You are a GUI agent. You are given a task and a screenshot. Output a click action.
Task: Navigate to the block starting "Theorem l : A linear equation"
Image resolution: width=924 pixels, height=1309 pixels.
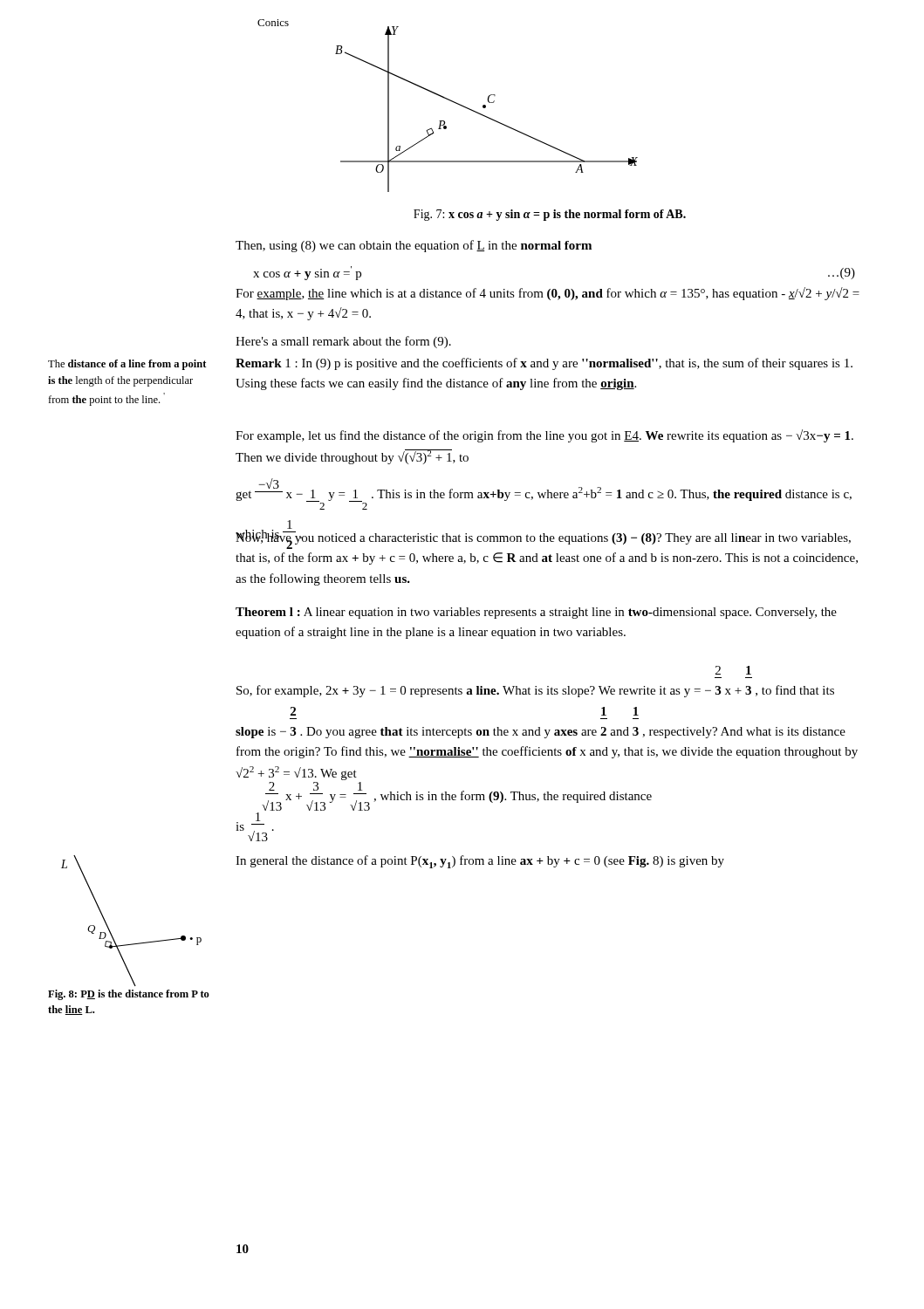pos(550,622)
